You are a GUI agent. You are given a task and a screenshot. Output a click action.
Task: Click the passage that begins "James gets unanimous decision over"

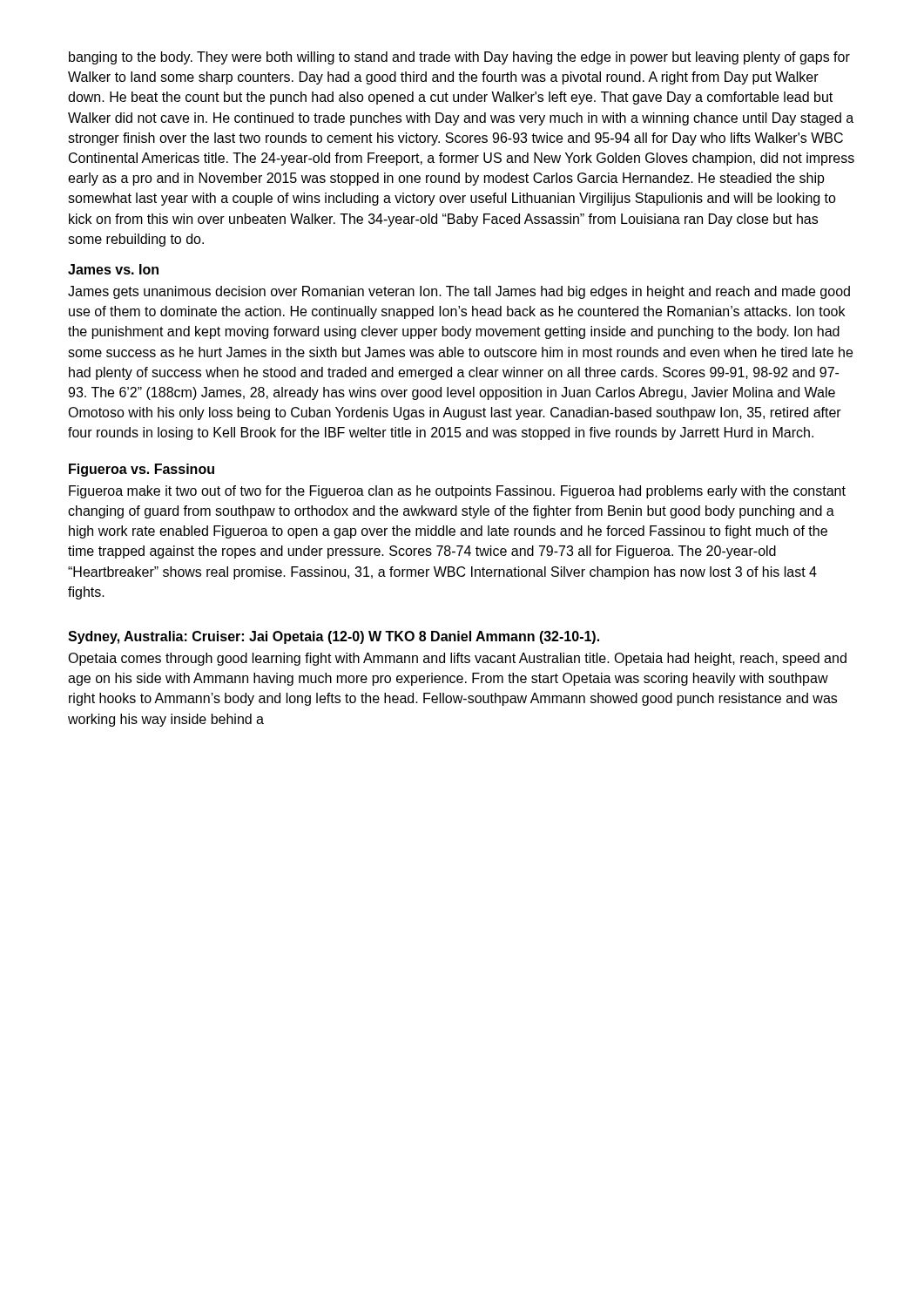[x=462, y=362]
